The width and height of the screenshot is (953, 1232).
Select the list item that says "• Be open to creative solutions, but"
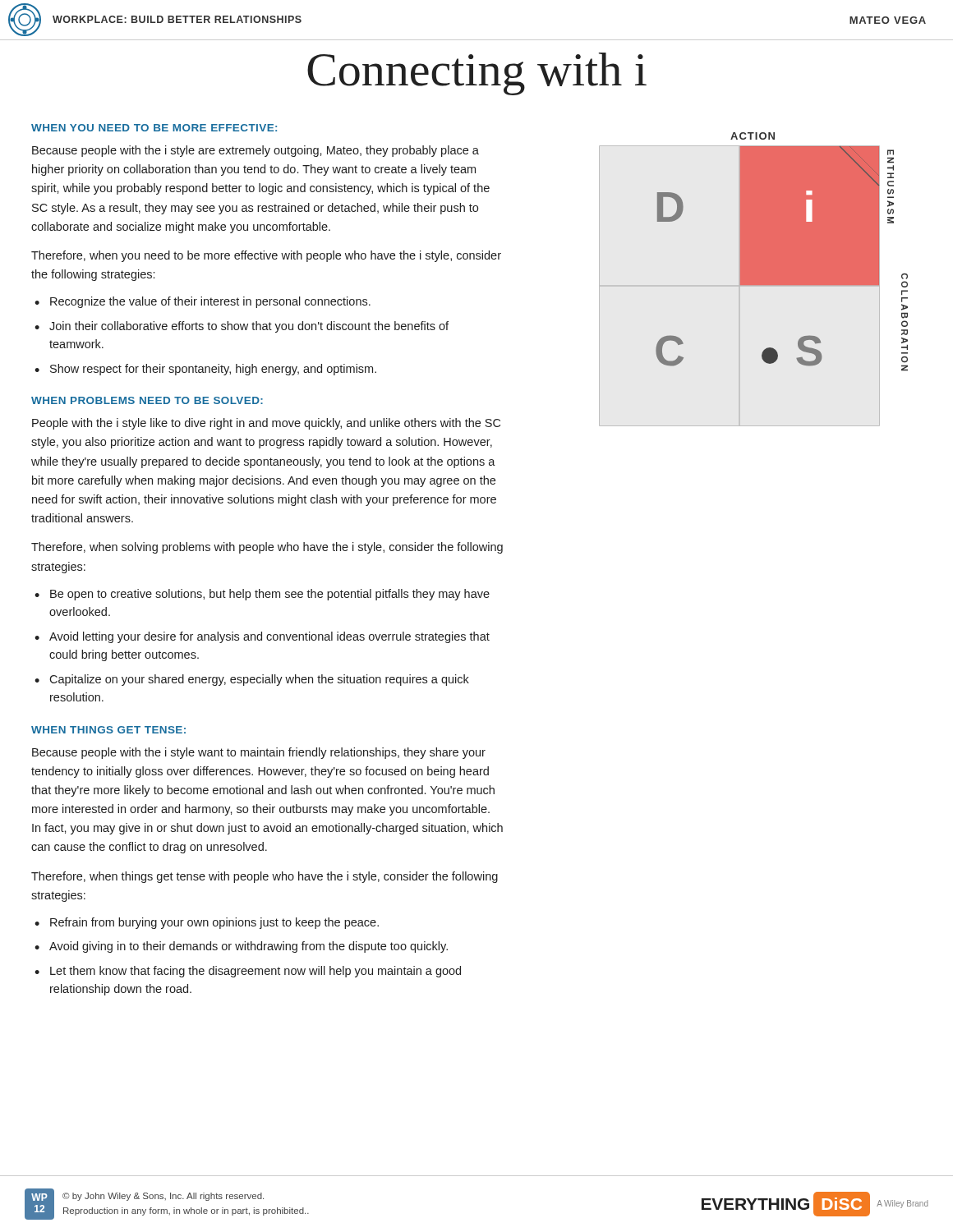click(262, 602)
